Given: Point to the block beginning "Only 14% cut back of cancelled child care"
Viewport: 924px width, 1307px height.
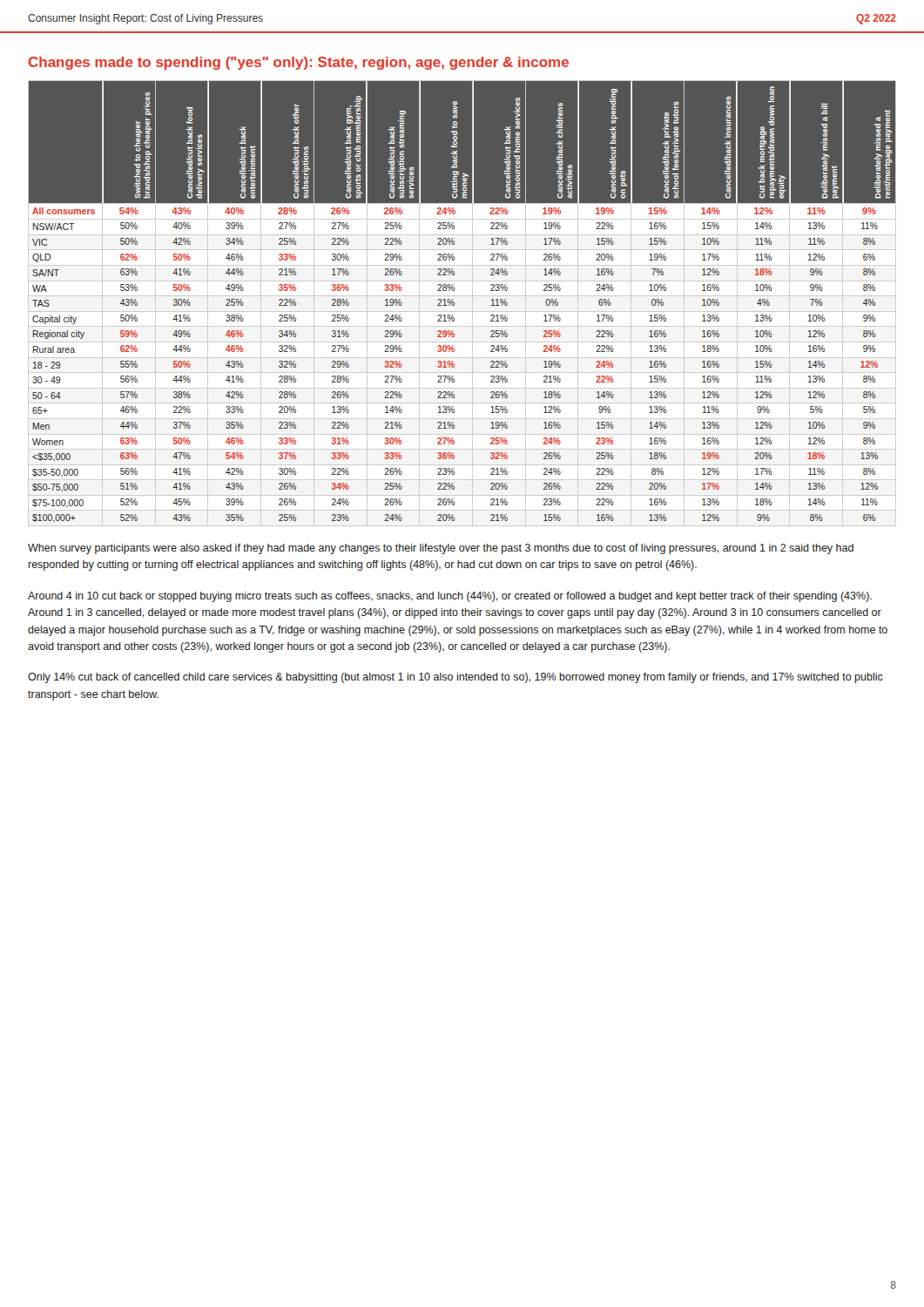Looking at the screenshot, I should [x=462, y=686].
